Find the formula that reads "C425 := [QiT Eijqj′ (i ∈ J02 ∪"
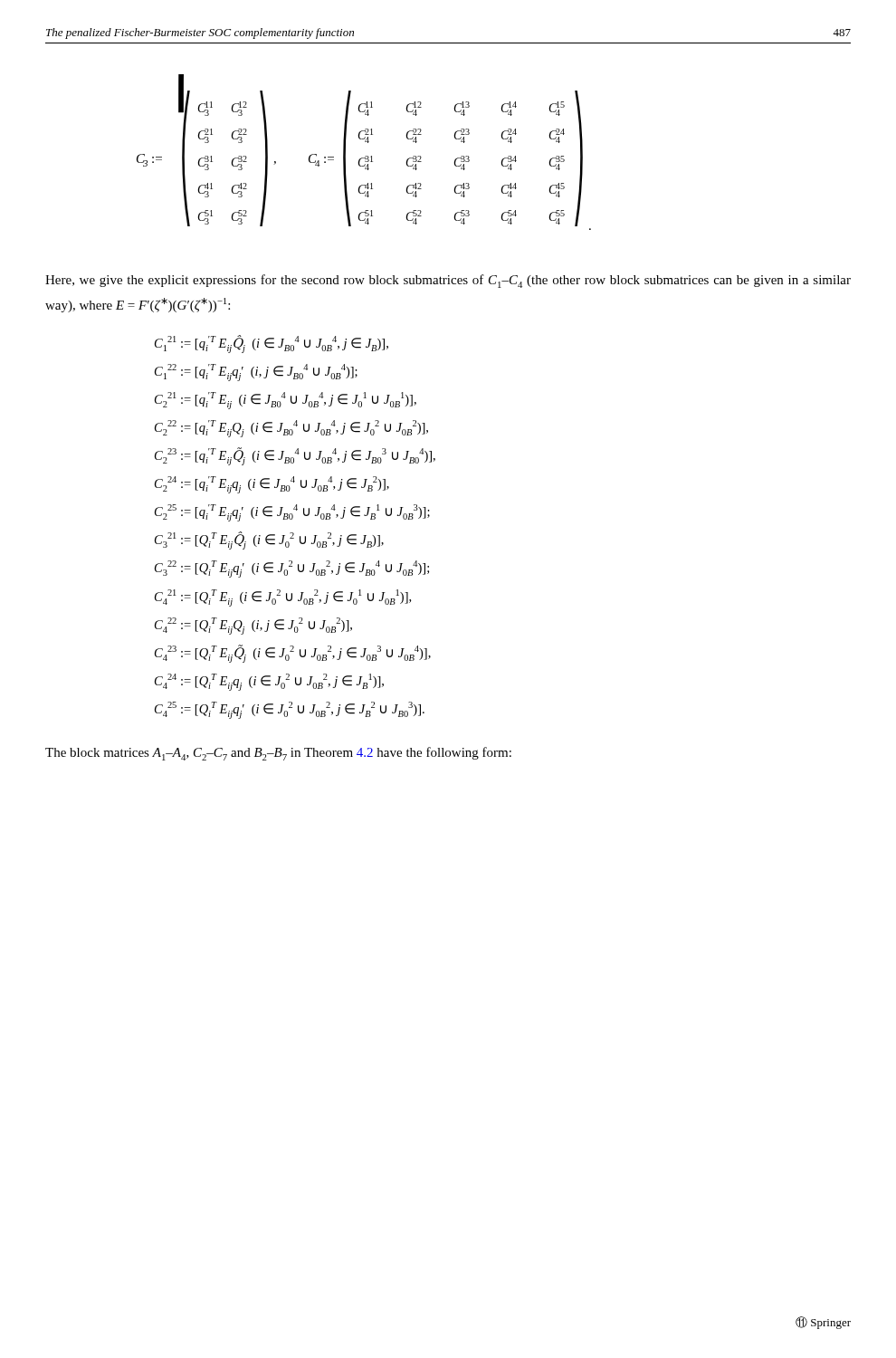 point(289,709)
